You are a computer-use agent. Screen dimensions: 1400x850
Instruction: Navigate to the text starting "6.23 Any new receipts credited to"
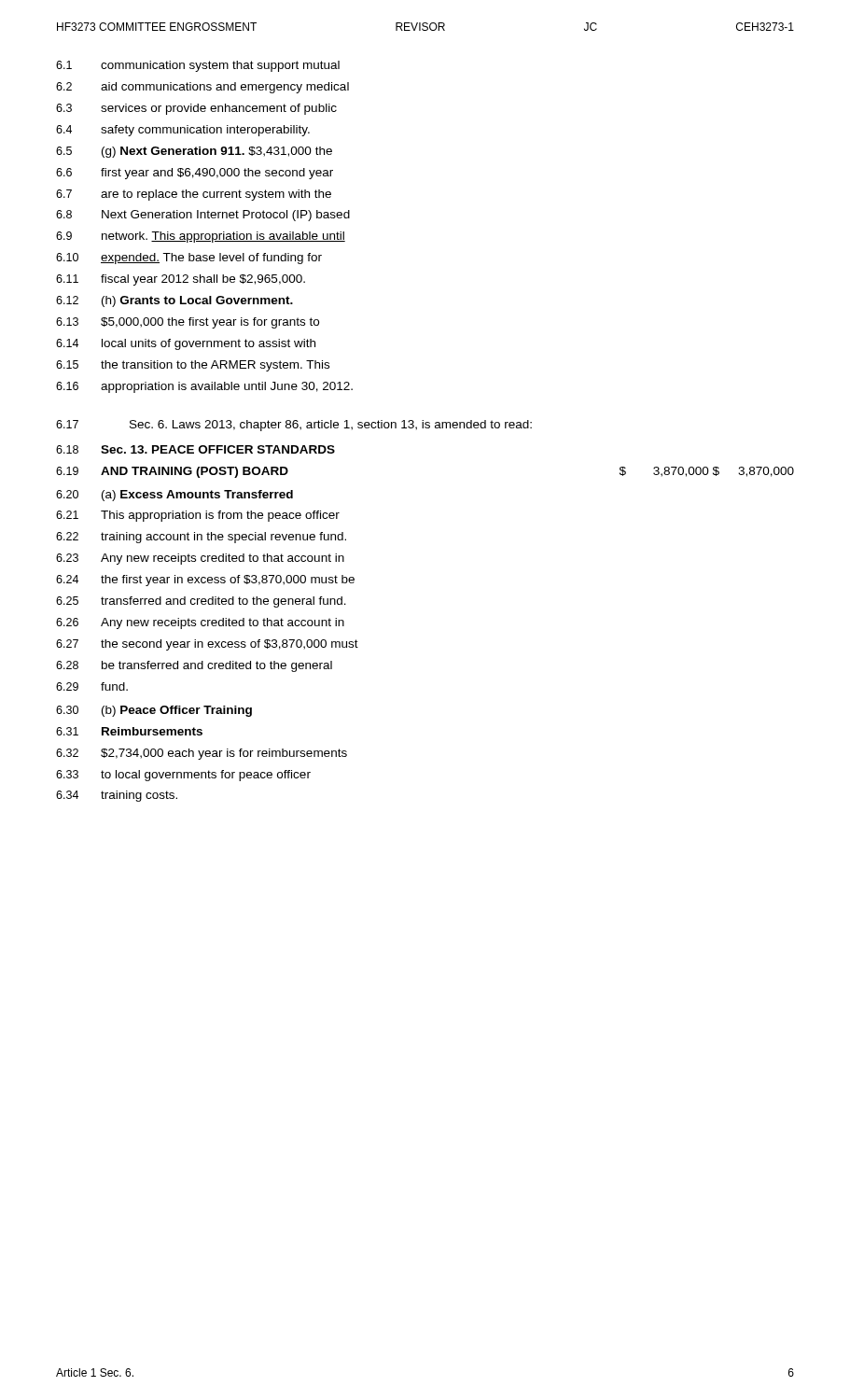200,559
